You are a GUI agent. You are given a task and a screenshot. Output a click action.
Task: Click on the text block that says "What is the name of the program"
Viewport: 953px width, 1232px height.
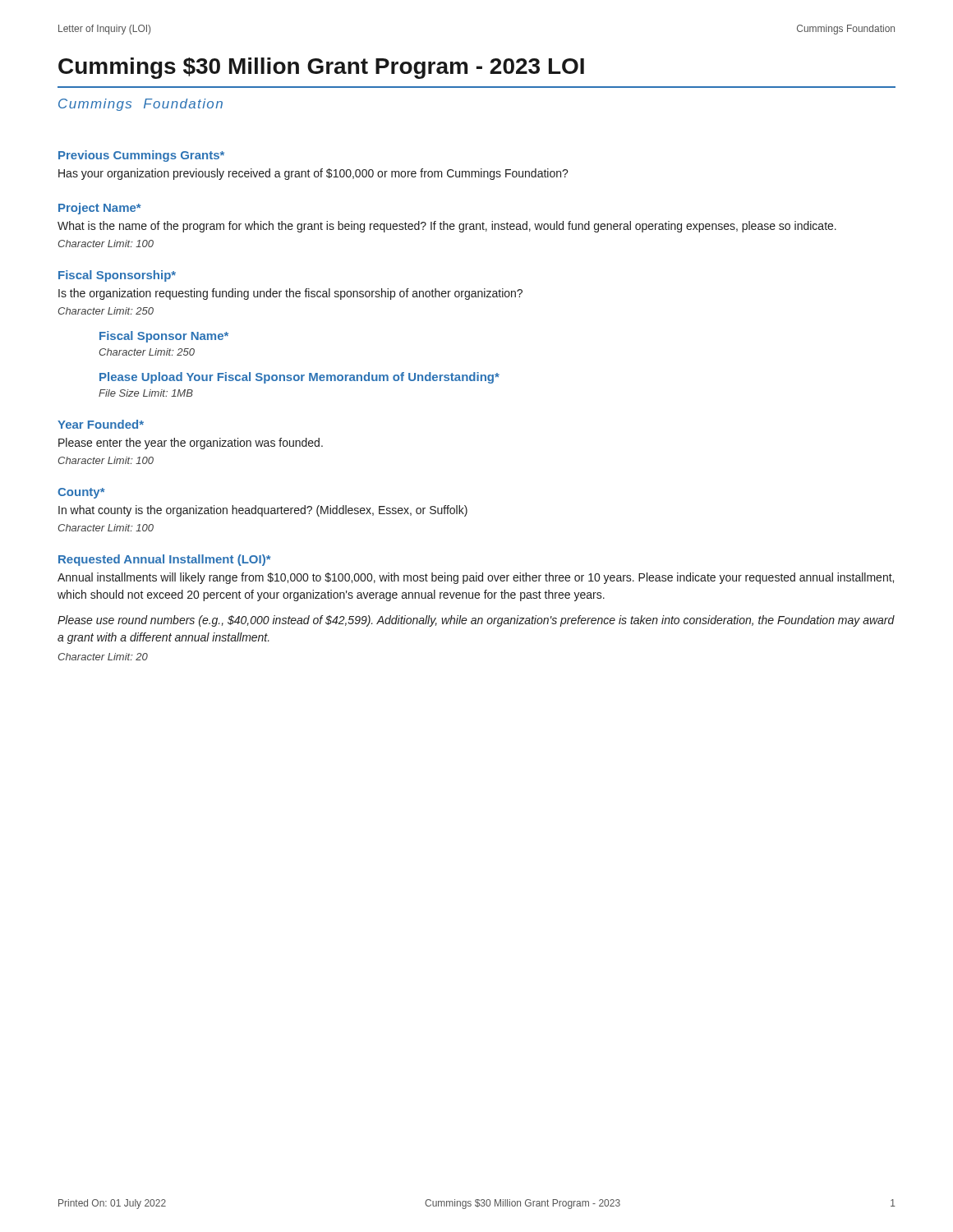click(447, 226)
